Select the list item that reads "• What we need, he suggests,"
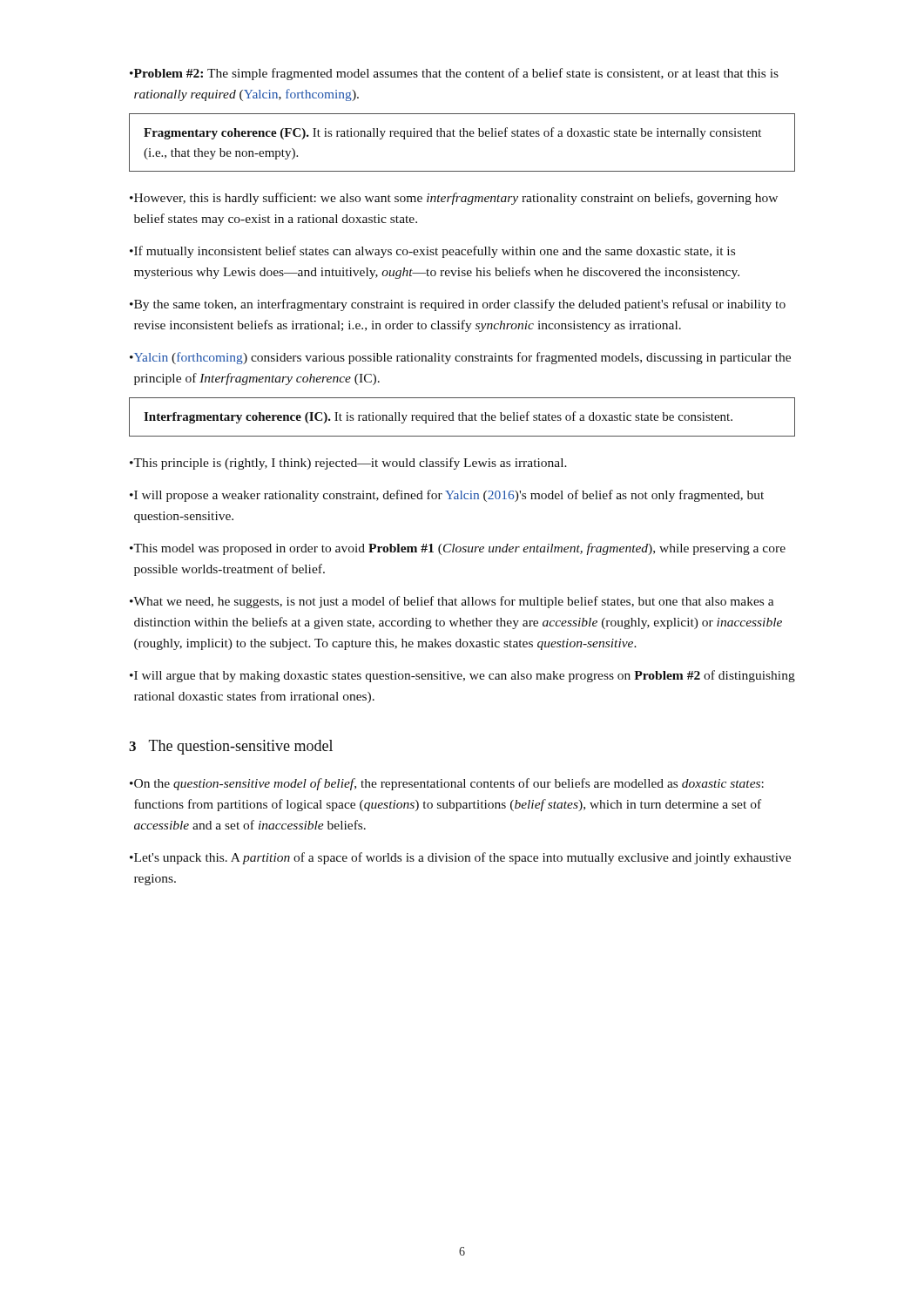Viewport: 924px width, 1307px height. point(462,622)
